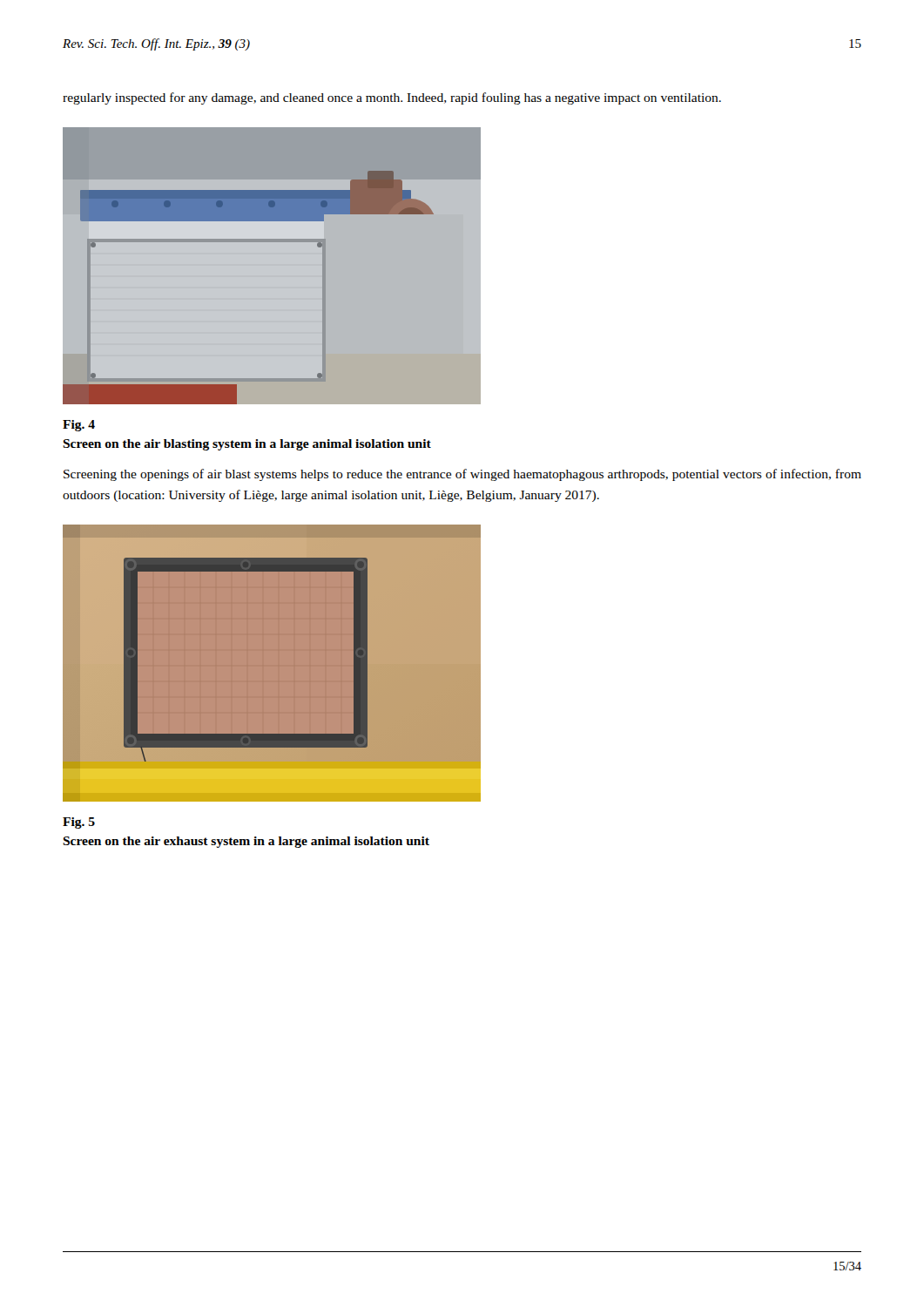
Task: Navigate to the text block starting "Screening the openings"
Action: [462, 484]
